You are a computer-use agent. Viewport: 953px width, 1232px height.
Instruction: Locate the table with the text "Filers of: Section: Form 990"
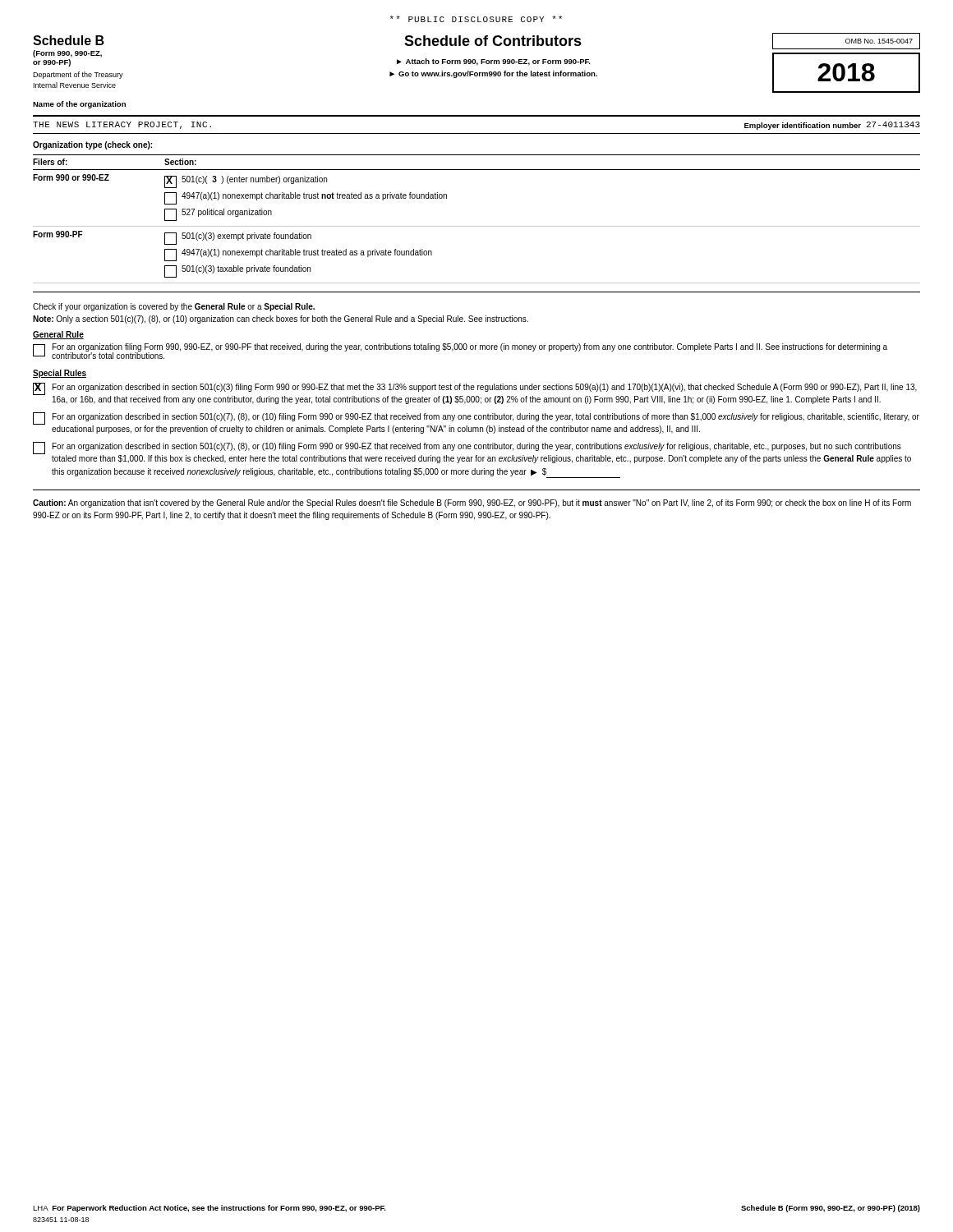tap(476, 219)
